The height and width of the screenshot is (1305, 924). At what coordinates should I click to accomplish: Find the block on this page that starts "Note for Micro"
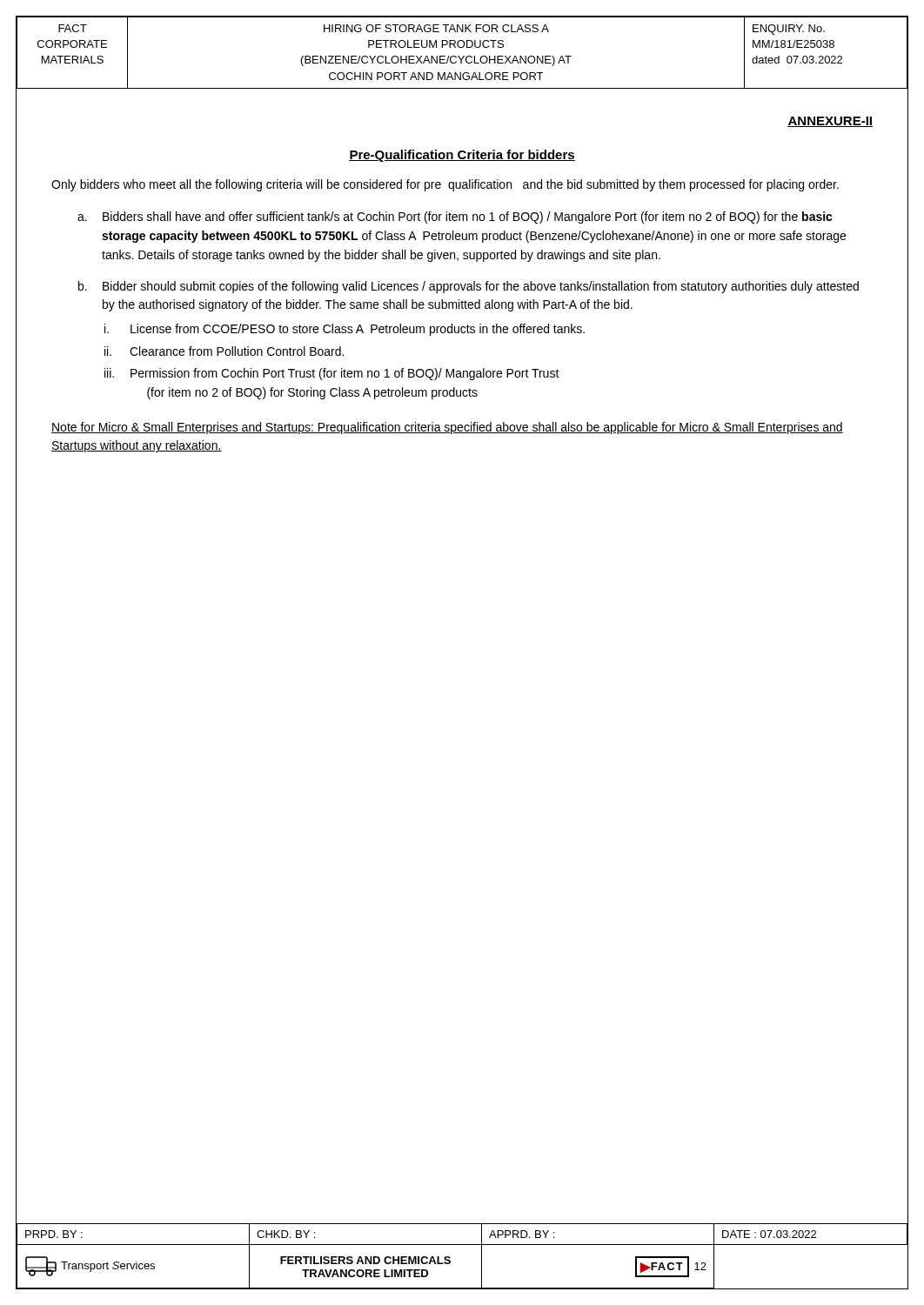click(447, 436)
